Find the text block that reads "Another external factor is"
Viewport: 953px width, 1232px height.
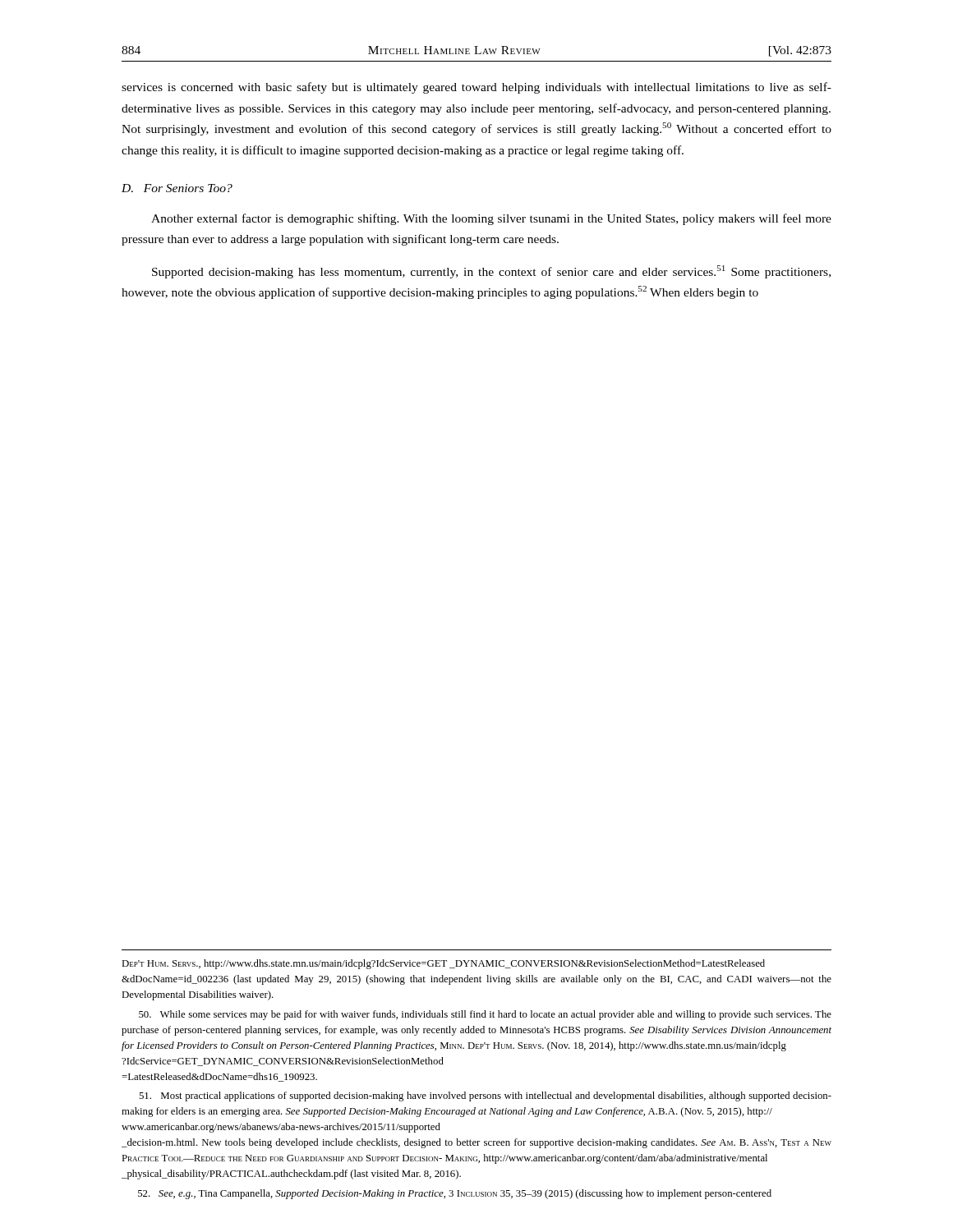[x=476, y=228]
